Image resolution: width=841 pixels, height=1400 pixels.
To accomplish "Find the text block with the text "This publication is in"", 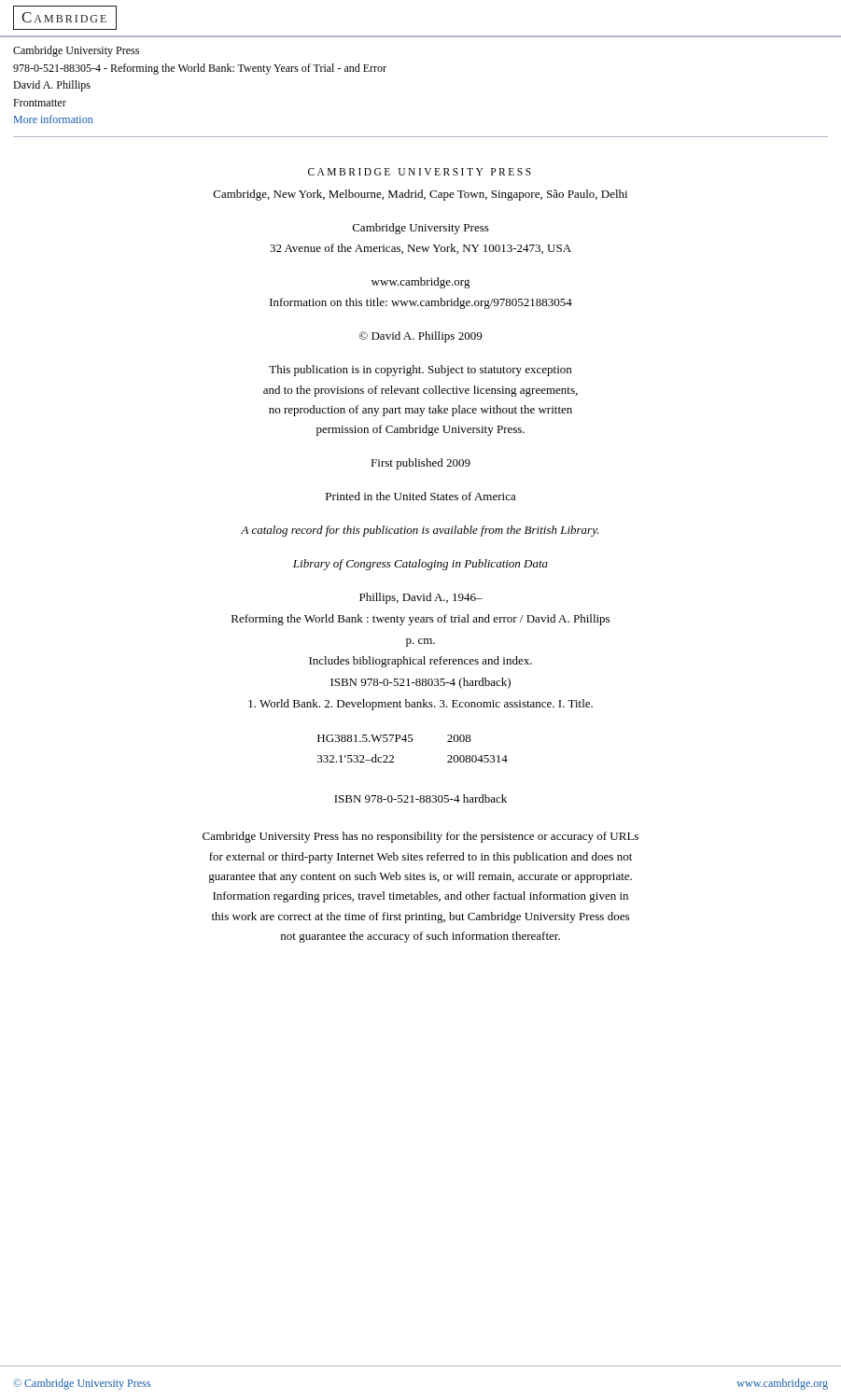I will 420,399.
